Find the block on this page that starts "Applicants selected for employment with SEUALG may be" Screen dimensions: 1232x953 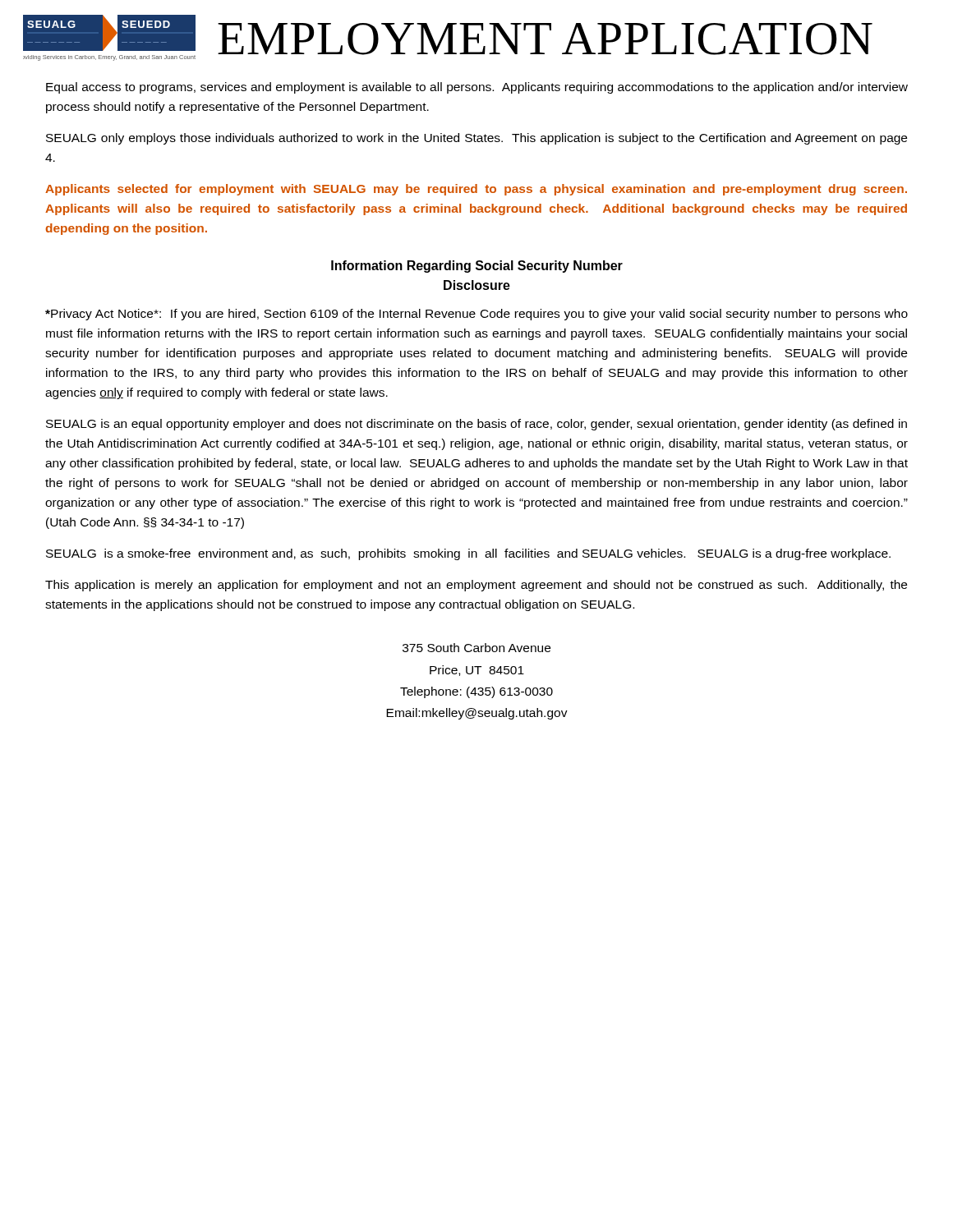coord(476,208)
